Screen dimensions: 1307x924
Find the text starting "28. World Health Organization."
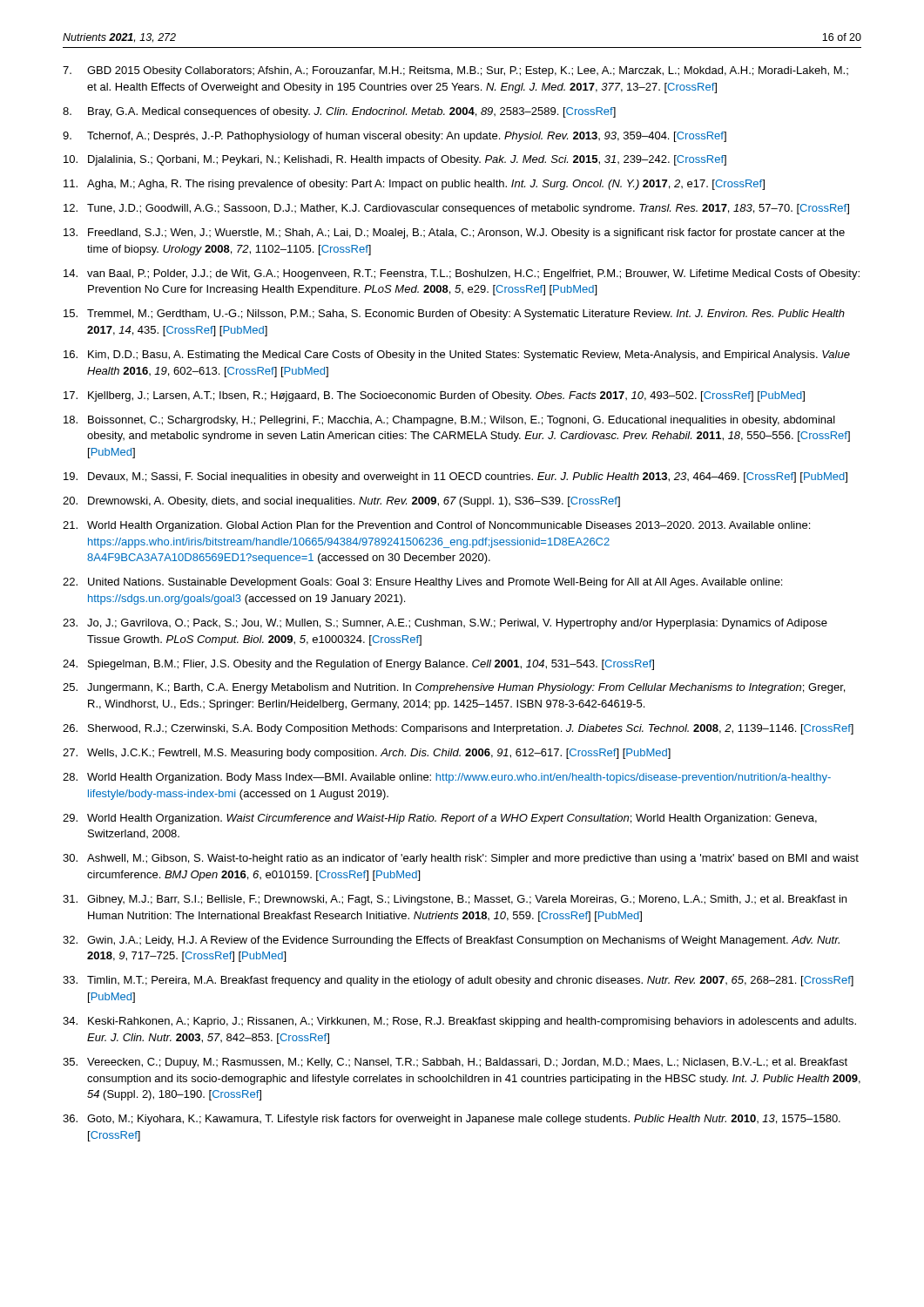point(462,786)
